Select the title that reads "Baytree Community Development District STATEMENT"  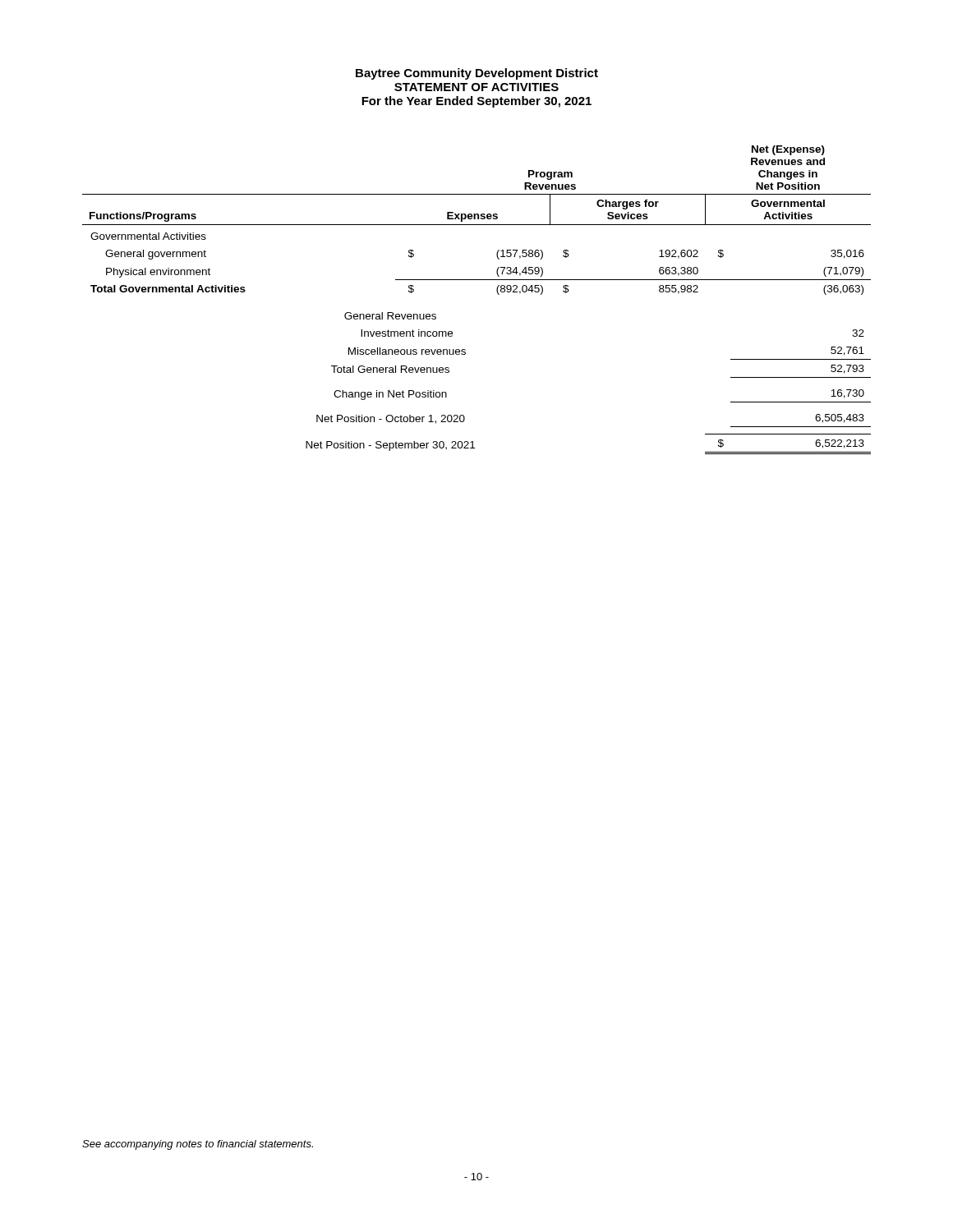click(x=476, y=87)
